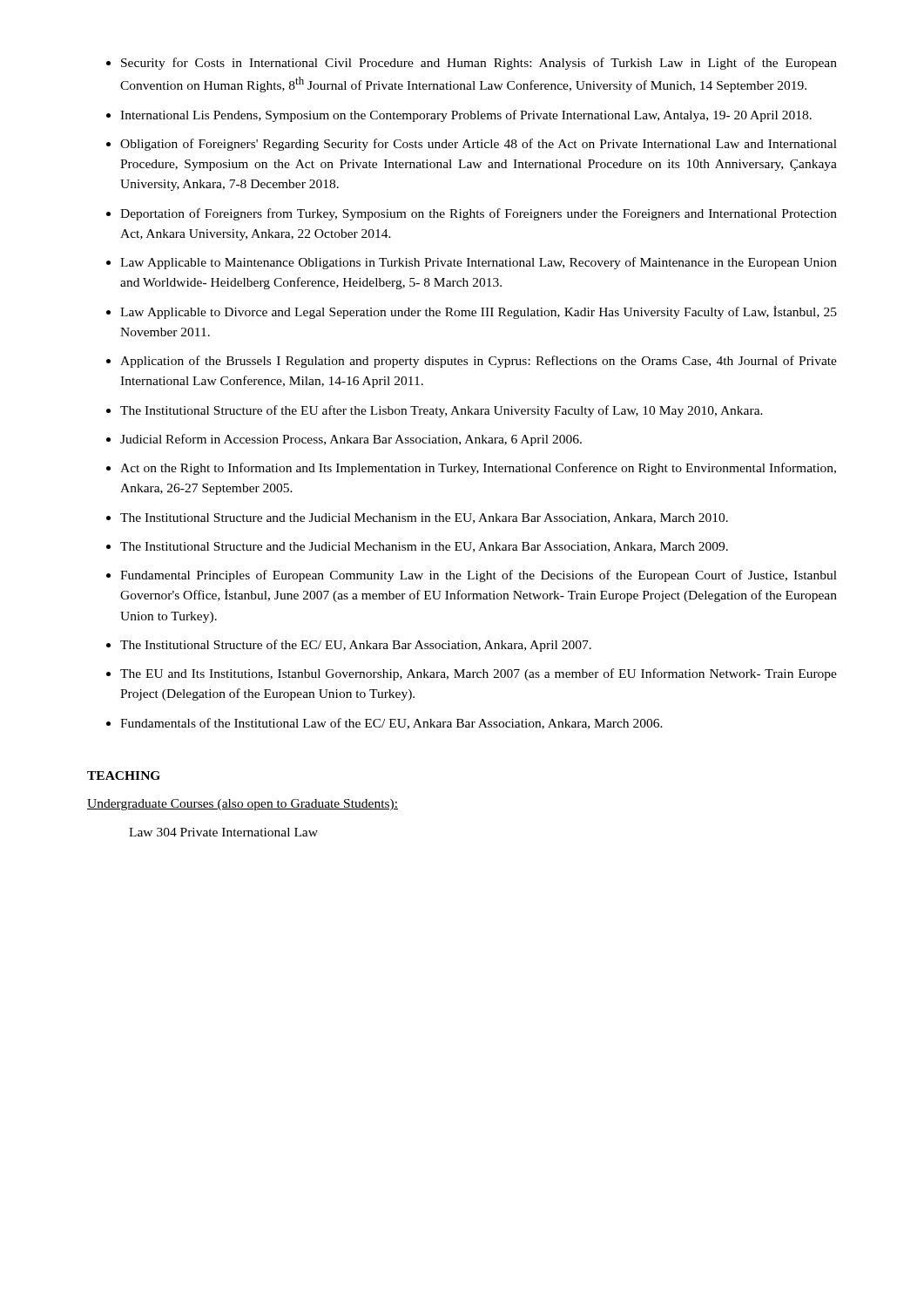Click on the text block starting "The EU and Its"

pos(479,683)
